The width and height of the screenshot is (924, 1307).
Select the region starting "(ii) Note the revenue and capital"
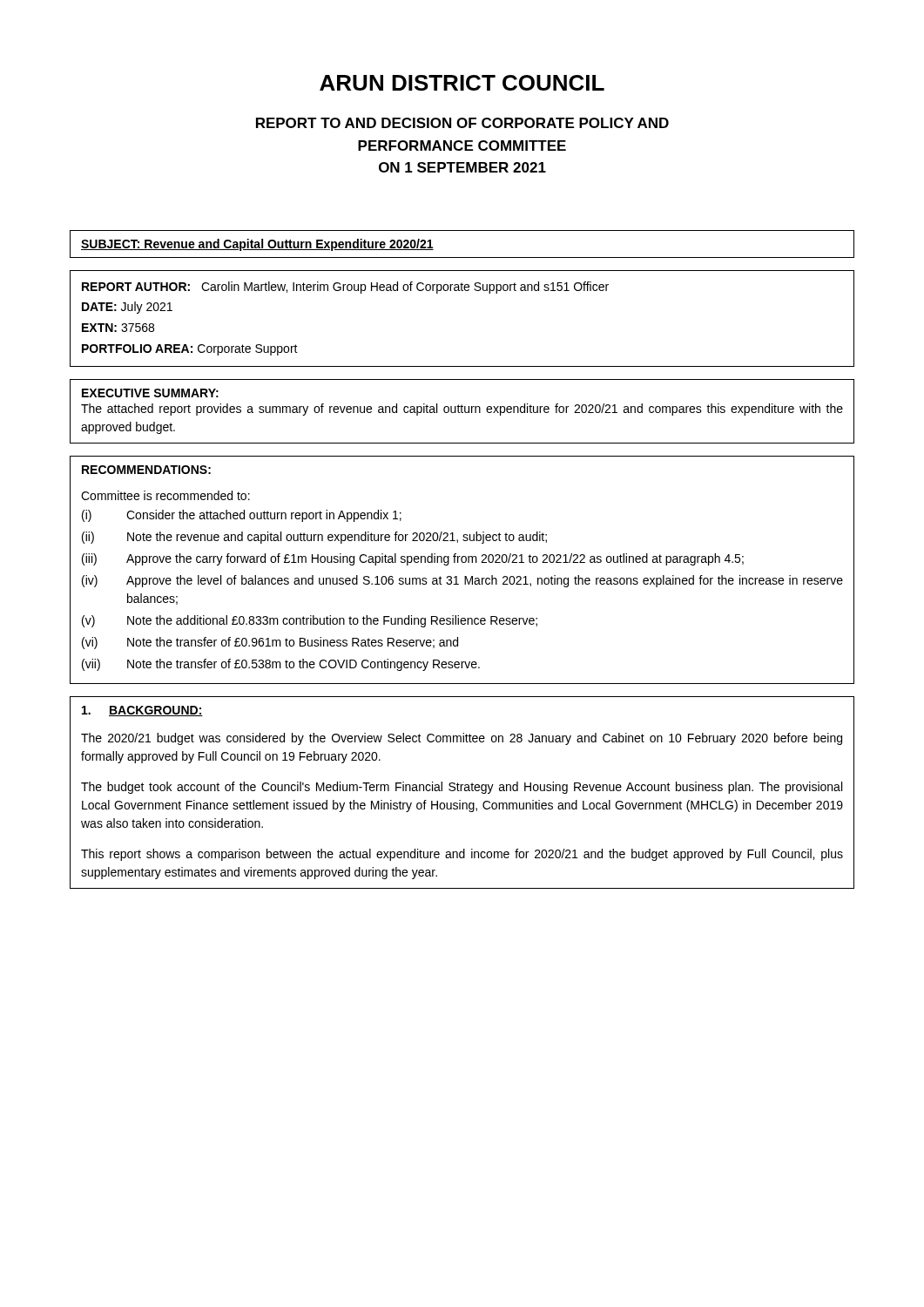coord(462,537)
